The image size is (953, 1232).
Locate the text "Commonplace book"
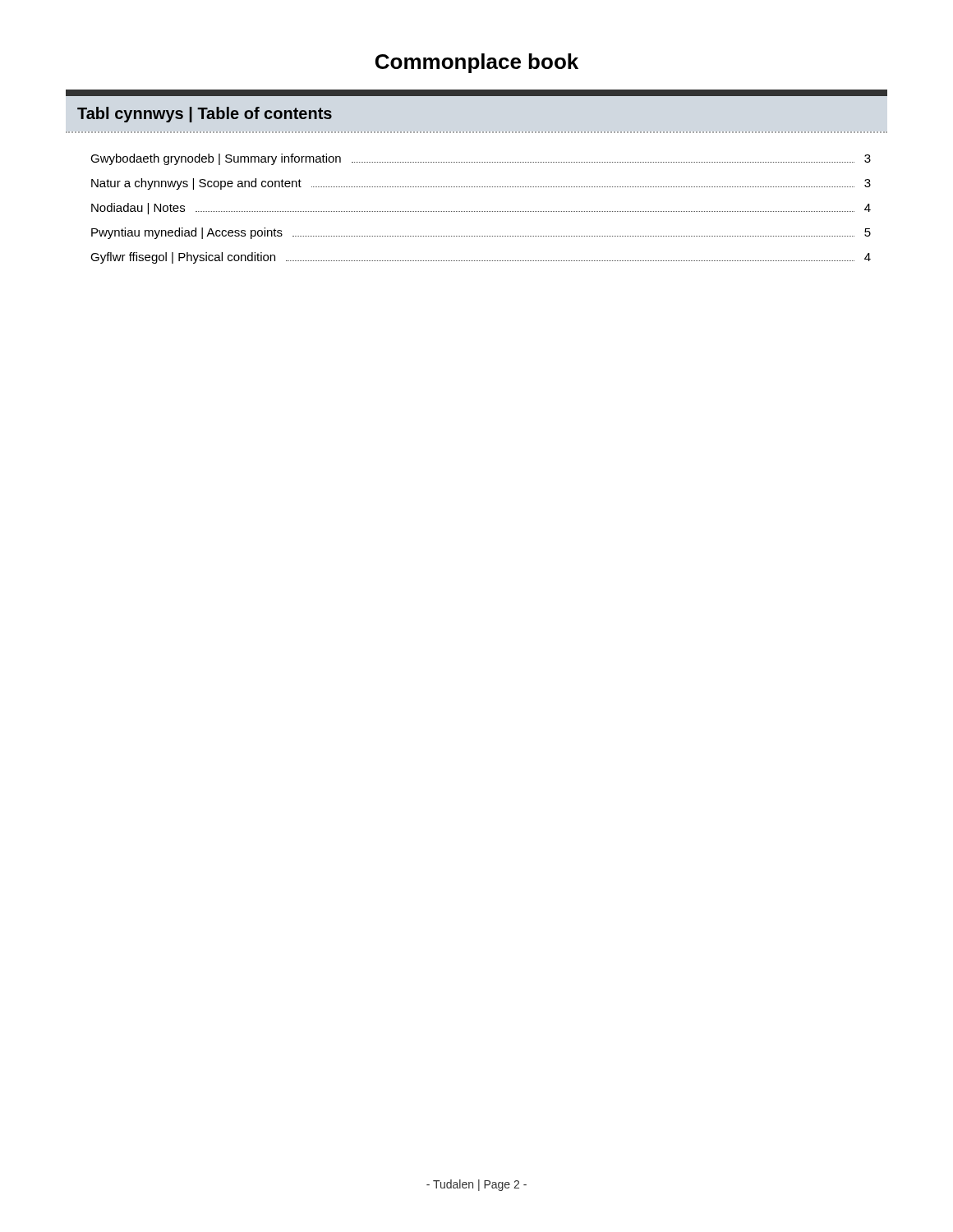click(x=476, y=62)
